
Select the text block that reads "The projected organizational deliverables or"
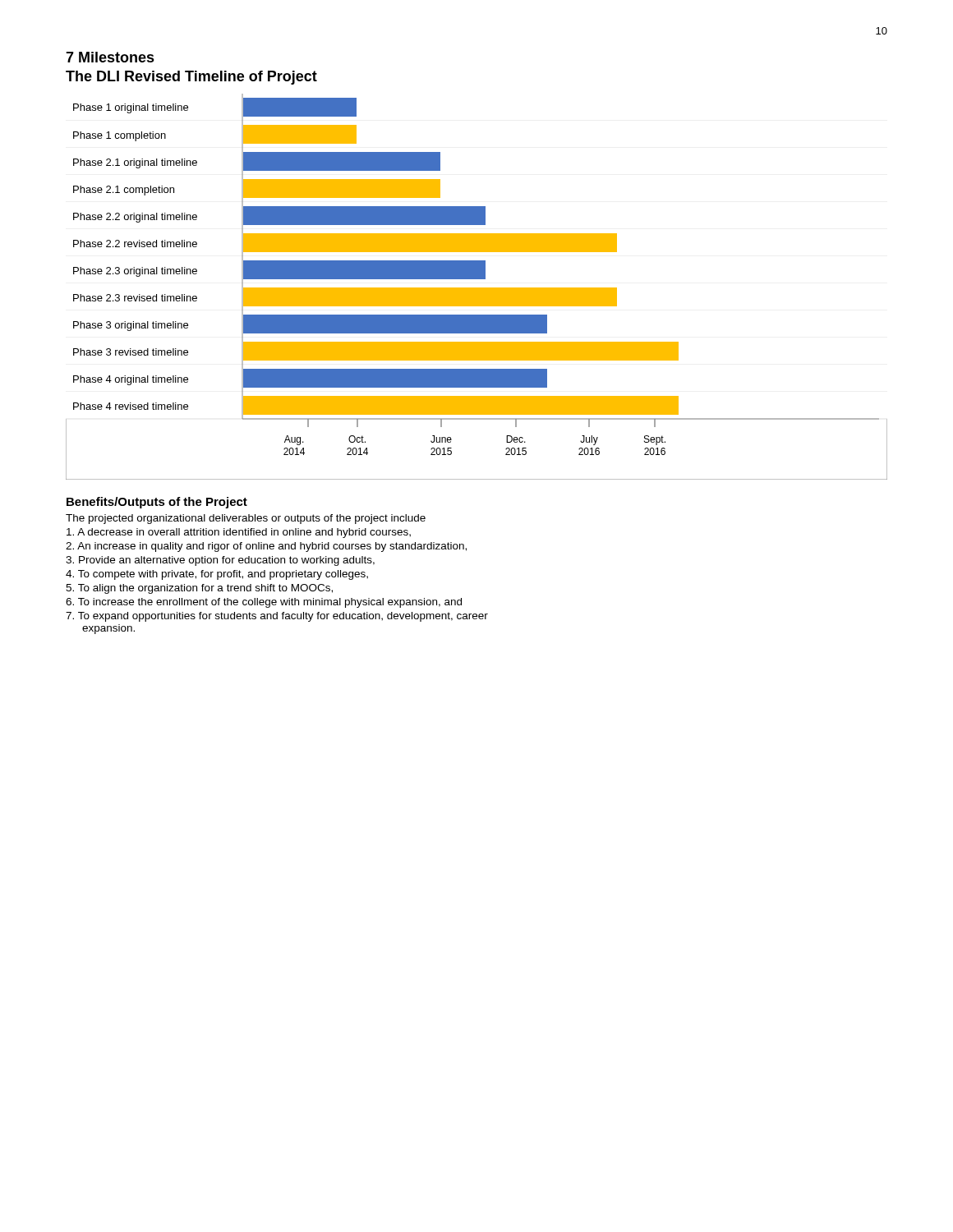[x=246, y=518]
